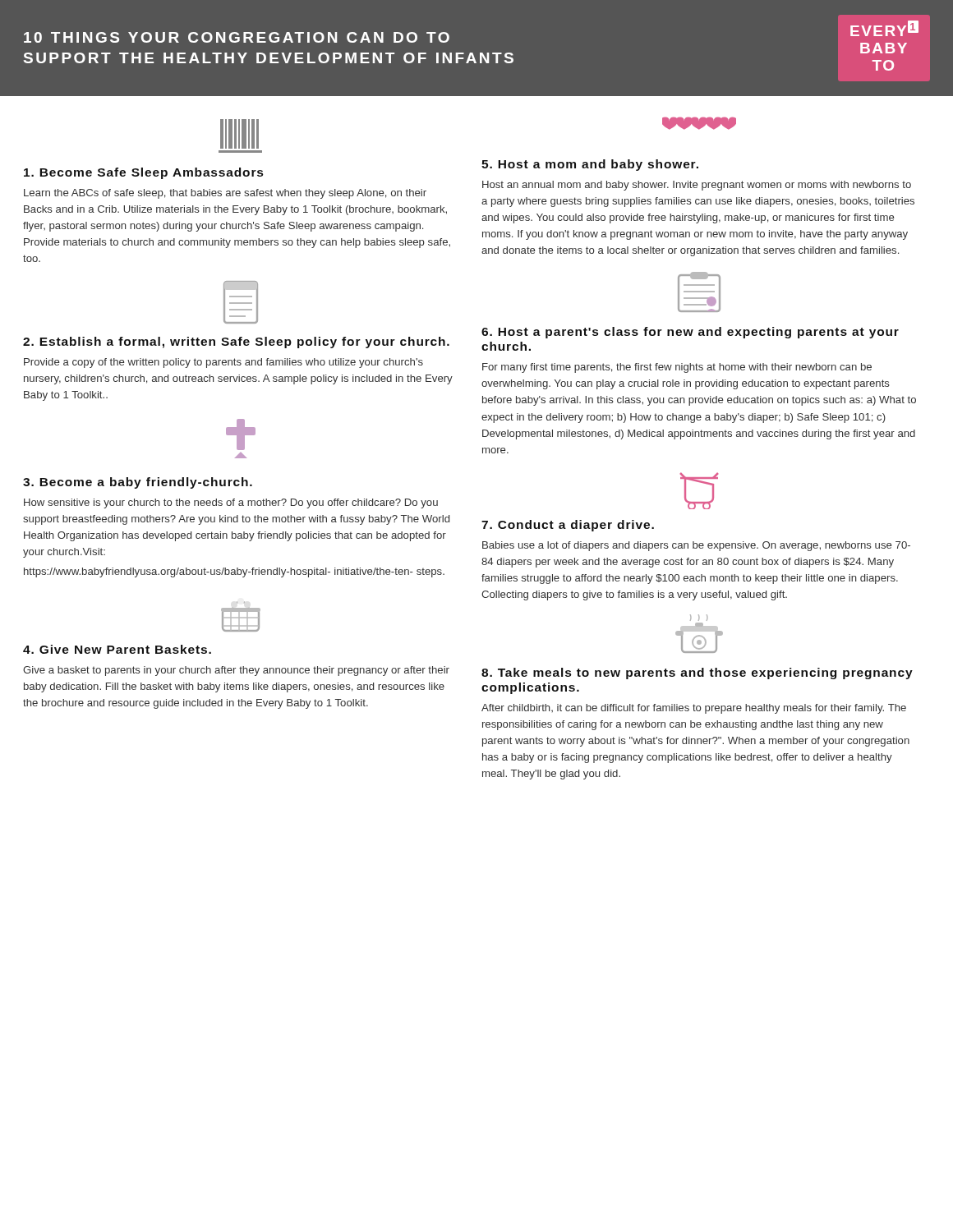The image size is (953, 1232).
Task: Select the block starting "3. Become a"
Action: pos(138,481)
